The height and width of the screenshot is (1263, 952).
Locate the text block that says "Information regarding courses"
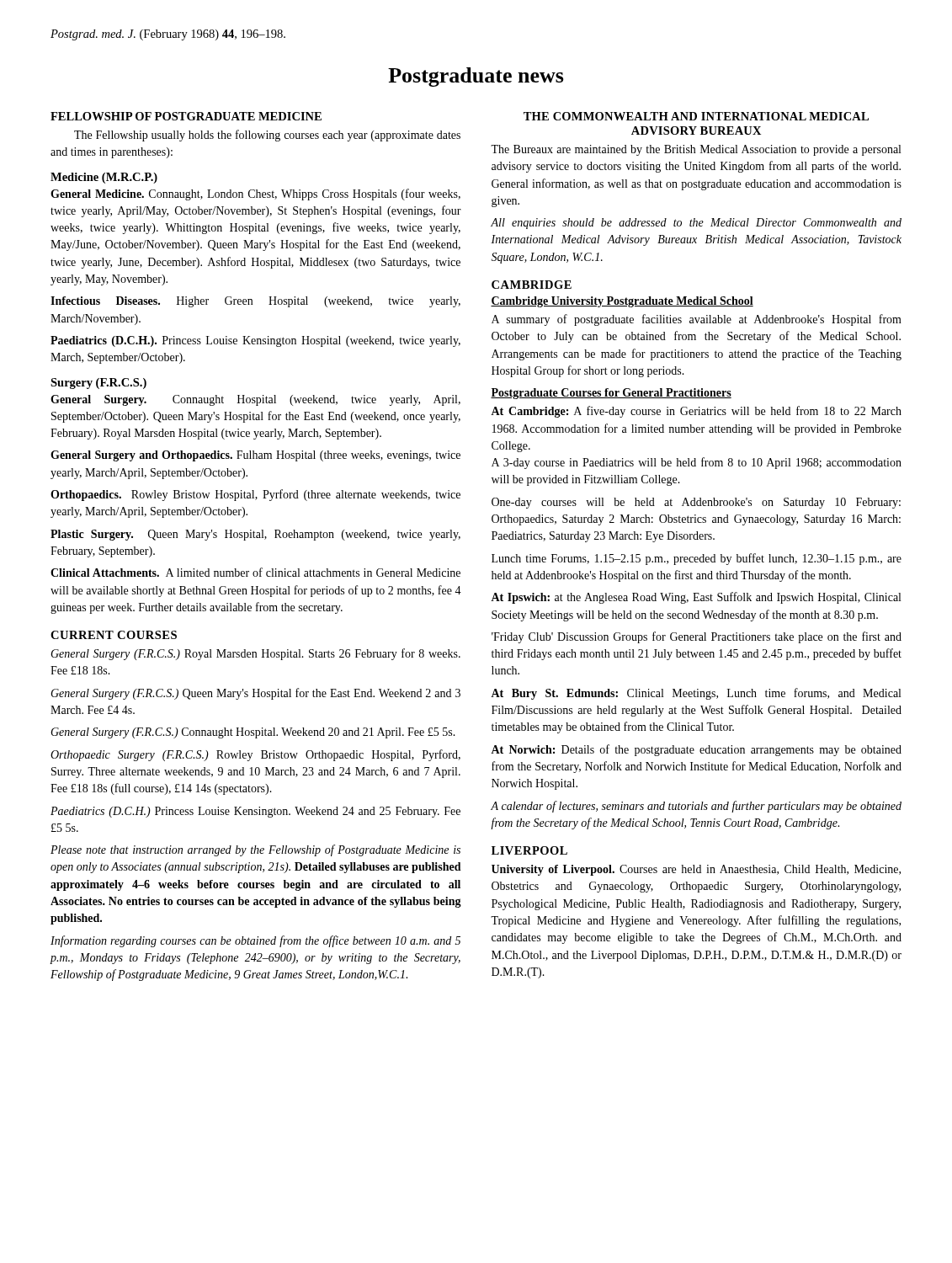256,958
